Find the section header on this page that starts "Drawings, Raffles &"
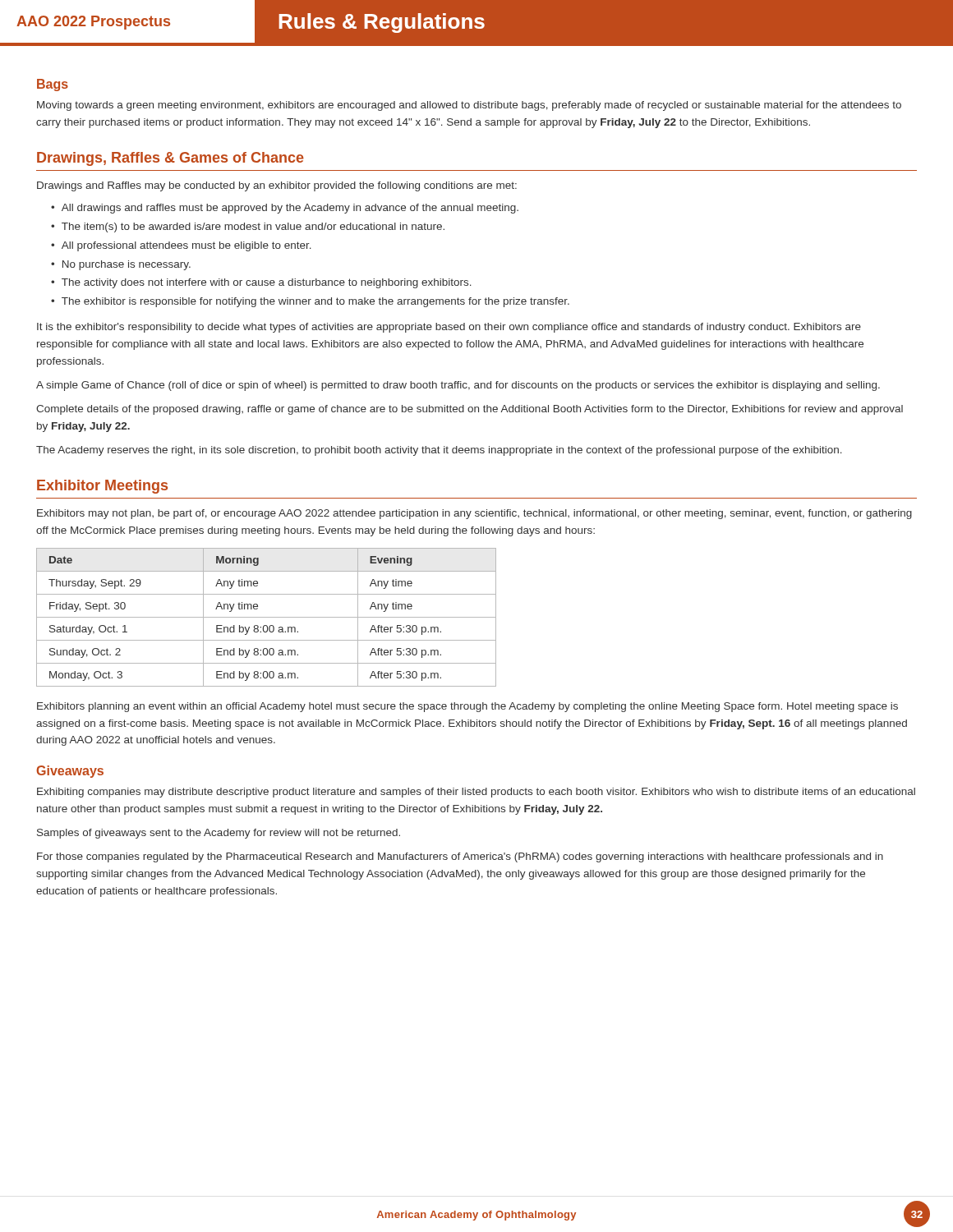This screenshot has width=953, height=1232. (x=170, y=158)
